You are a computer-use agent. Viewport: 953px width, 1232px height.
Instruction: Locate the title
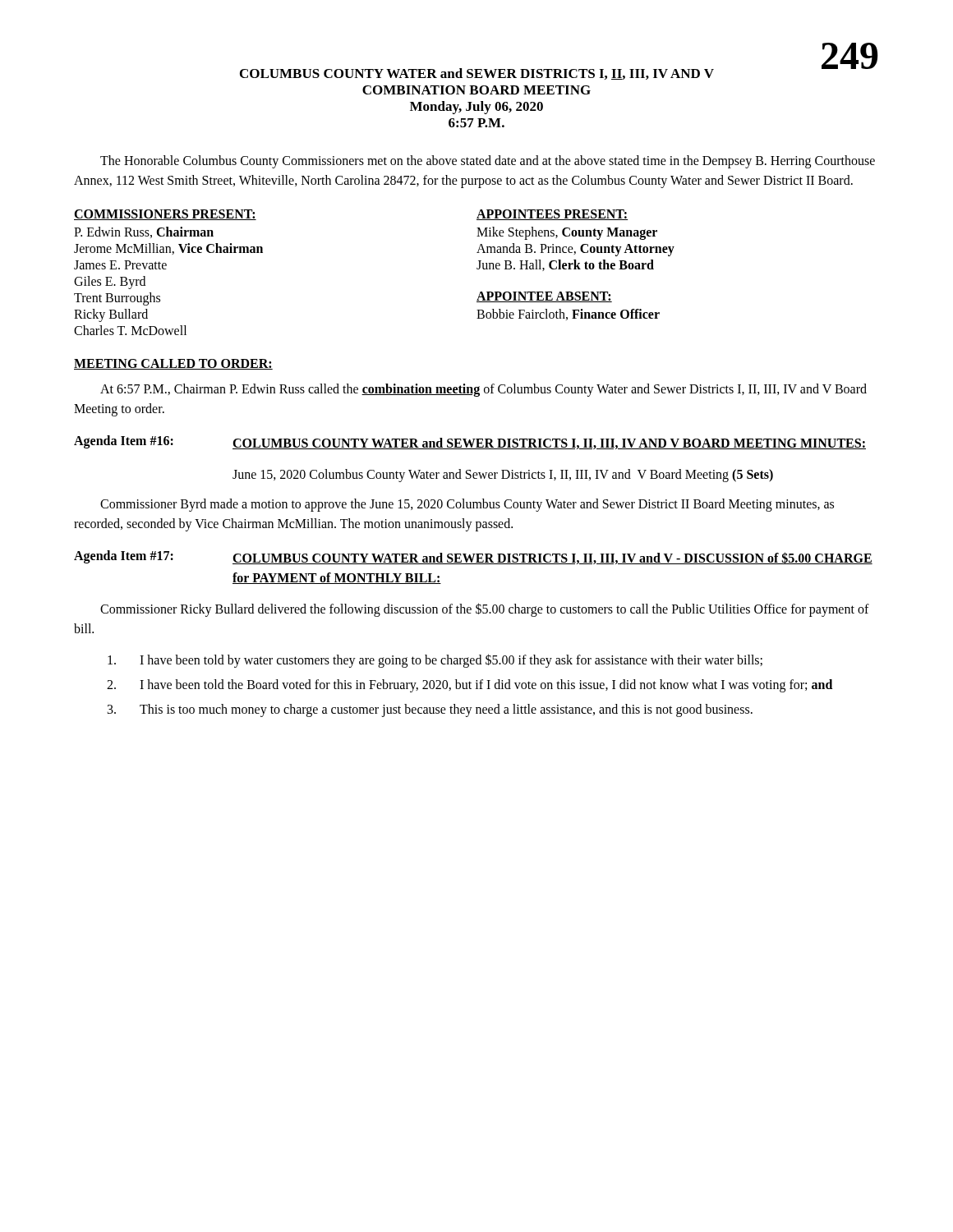click(x=476, y=99)
